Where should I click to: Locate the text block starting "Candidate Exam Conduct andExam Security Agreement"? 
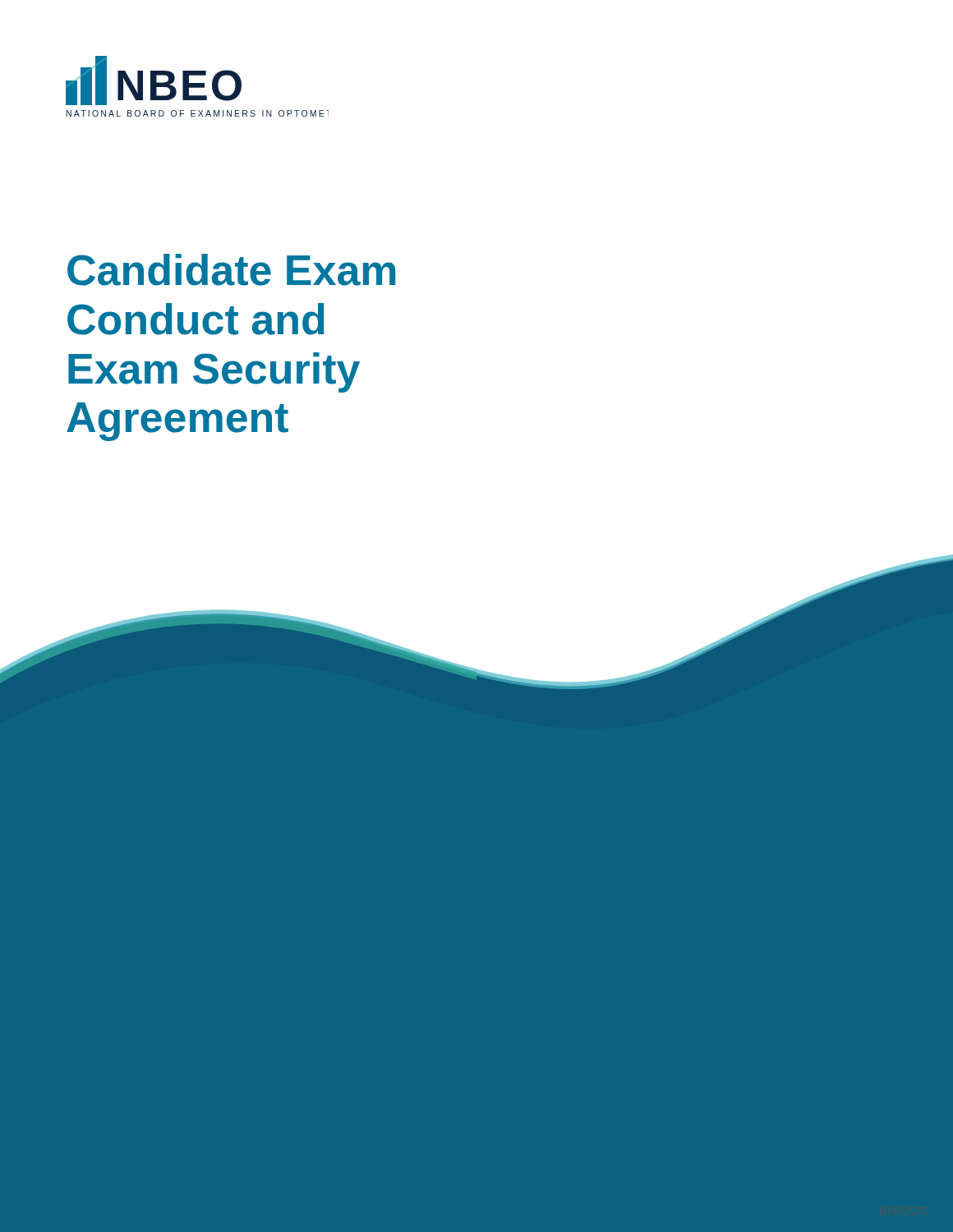(304, 345)
